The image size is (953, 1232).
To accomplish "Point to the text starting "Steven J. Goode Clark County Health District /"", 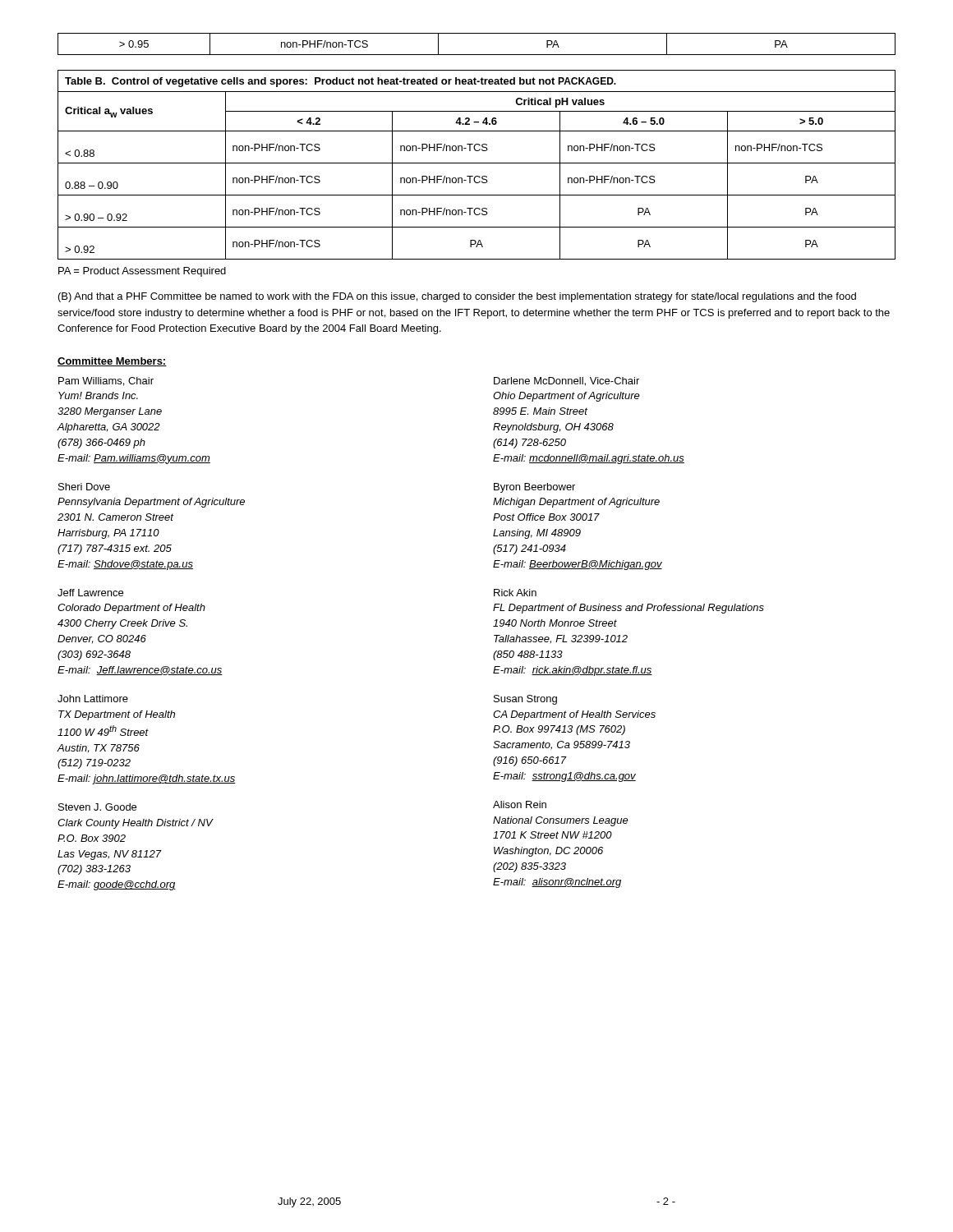I will coord(135,846).
